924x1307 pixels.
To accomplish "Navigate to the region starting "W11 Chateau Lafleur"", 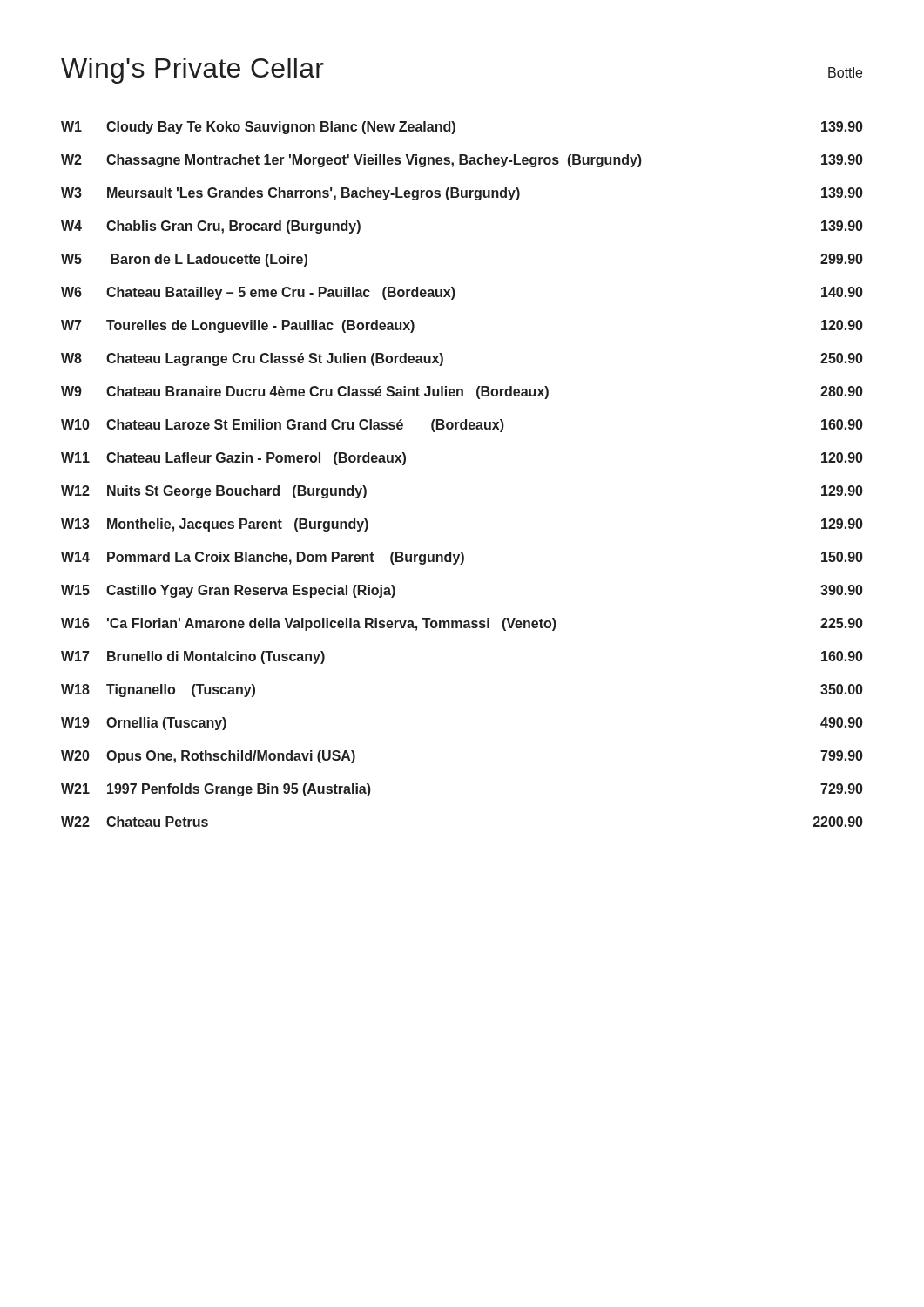I will tap(78, 459).
